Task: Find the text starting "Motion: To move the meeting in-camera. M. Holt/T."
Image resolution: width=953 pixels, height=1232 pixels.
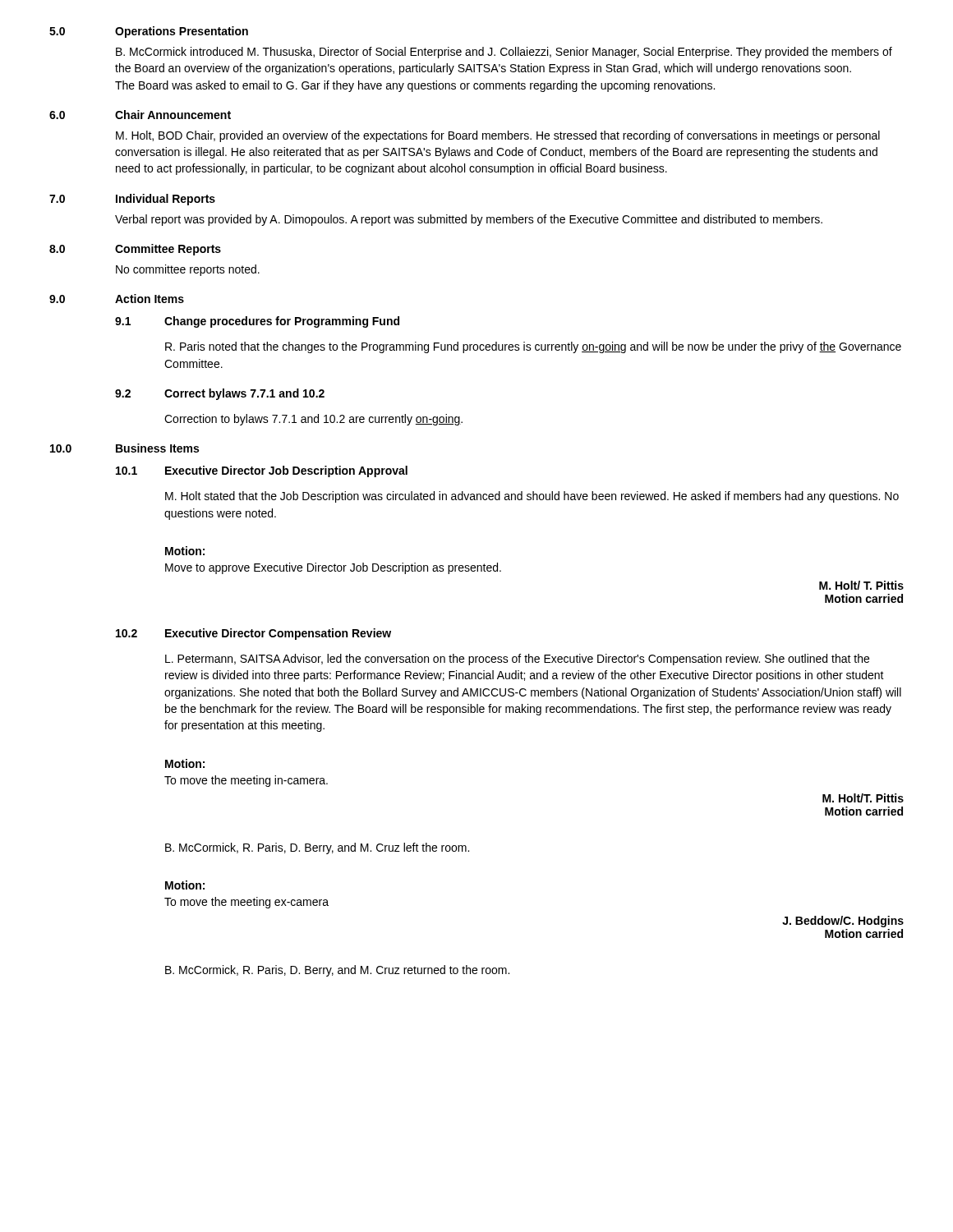Action: click(x=185, y=763)
